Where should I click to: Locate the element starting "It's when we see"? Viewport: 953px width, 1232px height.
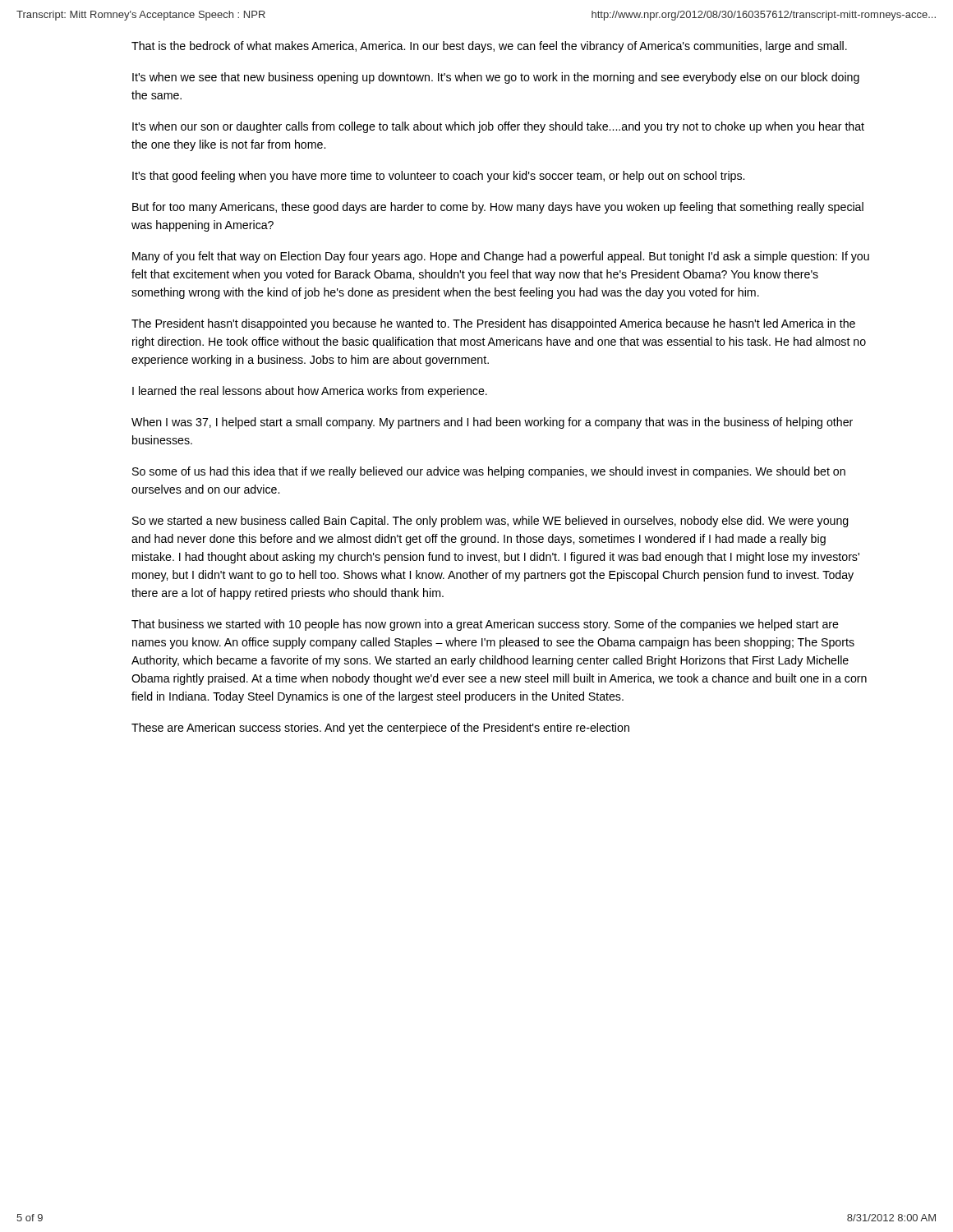[x=496, y=86]
